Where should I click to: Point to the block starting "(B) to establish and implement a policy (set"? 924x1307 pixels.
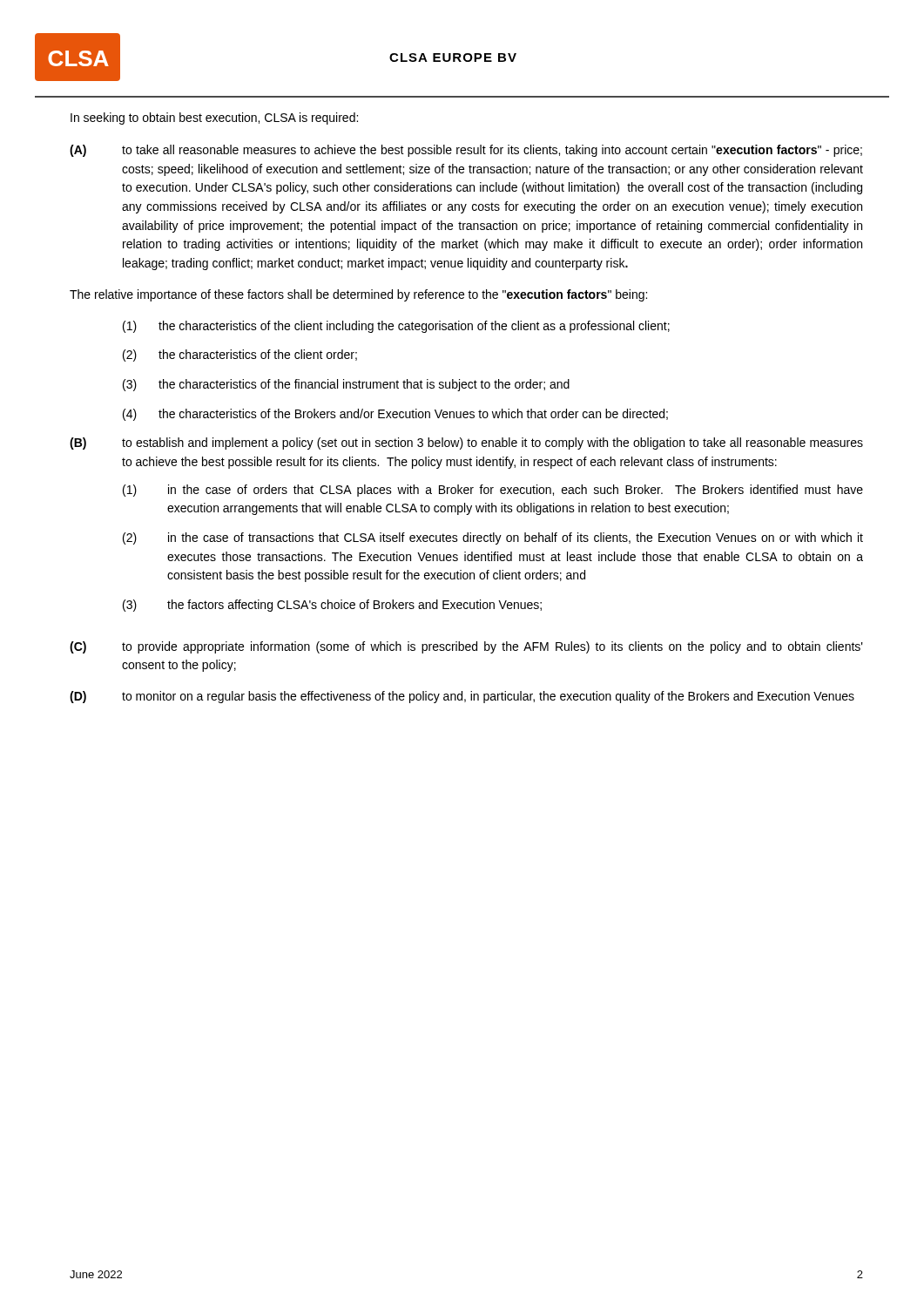[x=466, y=530]
